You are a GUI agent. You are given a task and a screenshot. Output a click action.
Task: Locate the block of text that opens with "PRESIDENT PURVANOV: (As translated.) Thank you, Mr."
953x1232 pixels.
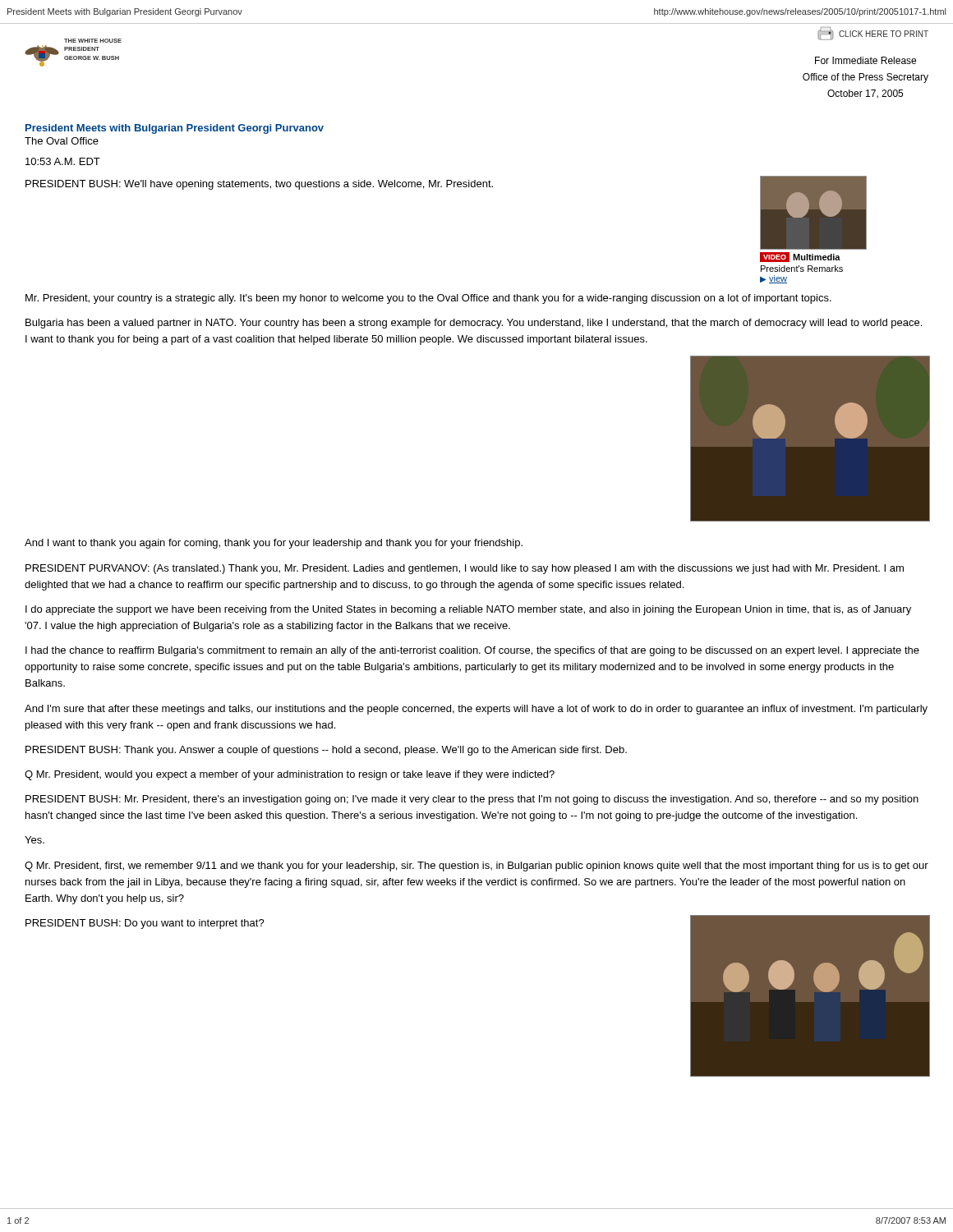[x=465, y=576]
